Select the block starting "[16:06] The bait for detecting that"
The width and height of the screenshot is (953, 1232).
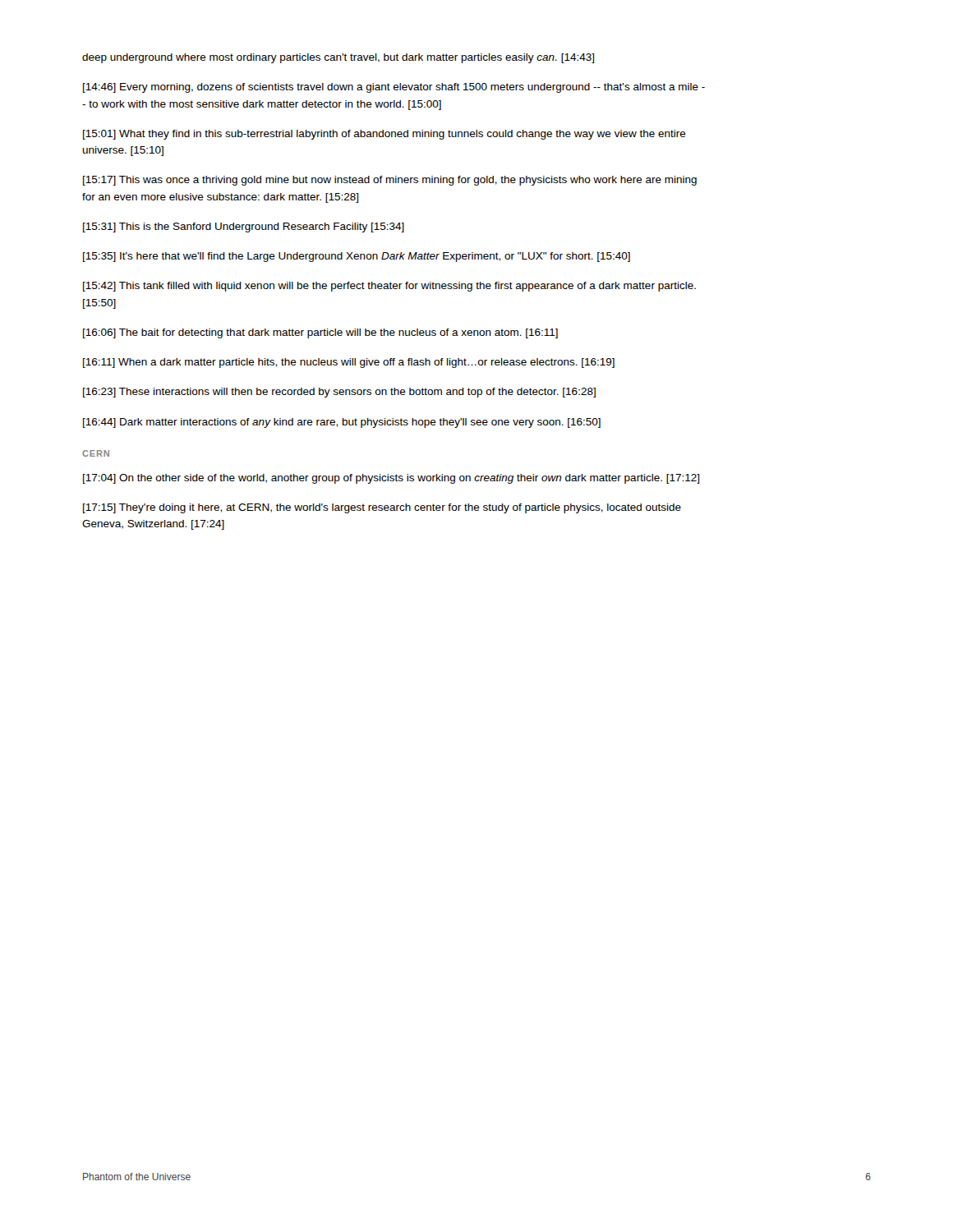(320, 332)
